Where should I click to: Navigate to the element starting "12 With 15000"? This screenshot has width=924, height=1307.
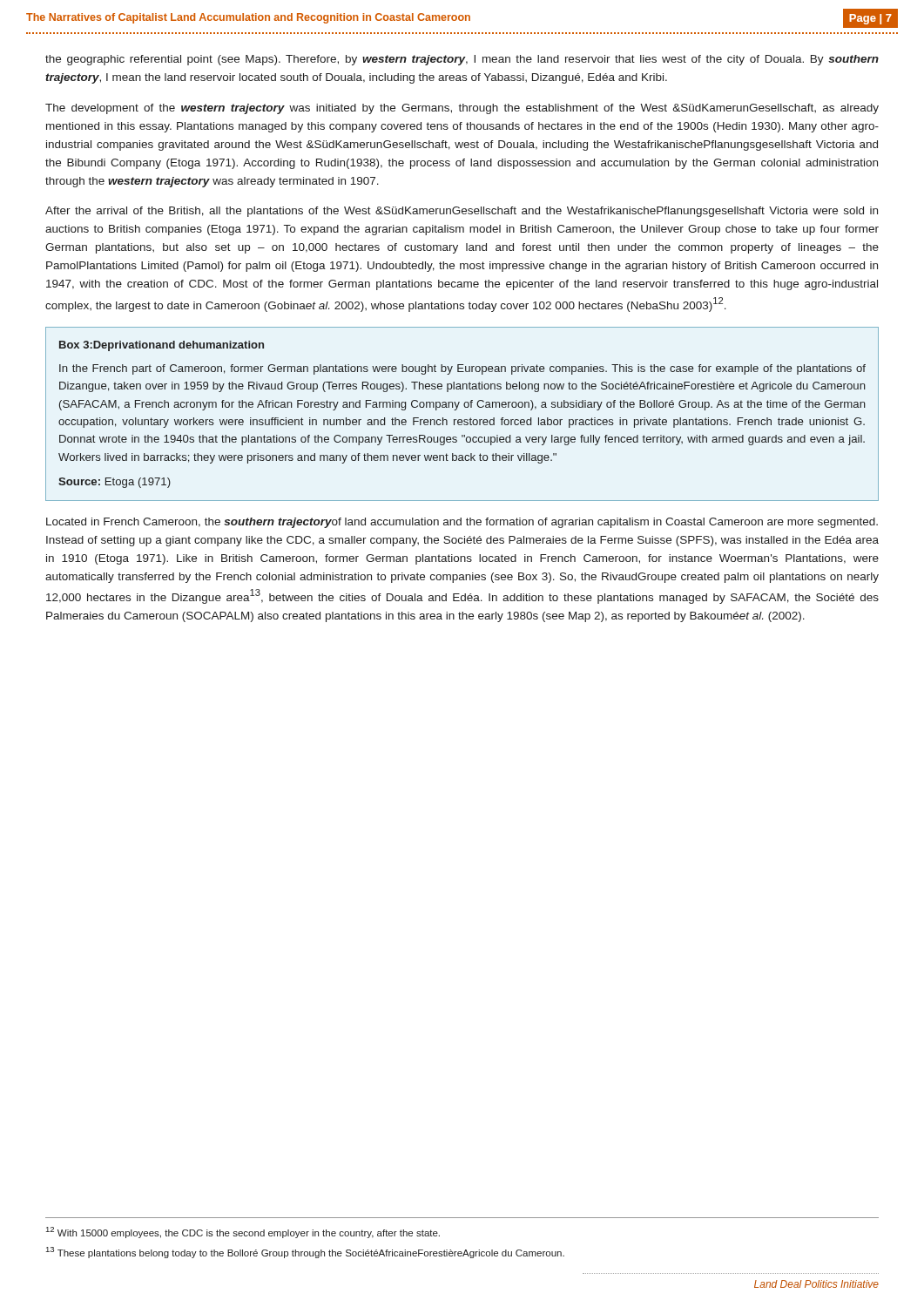tap(462, 1242)
